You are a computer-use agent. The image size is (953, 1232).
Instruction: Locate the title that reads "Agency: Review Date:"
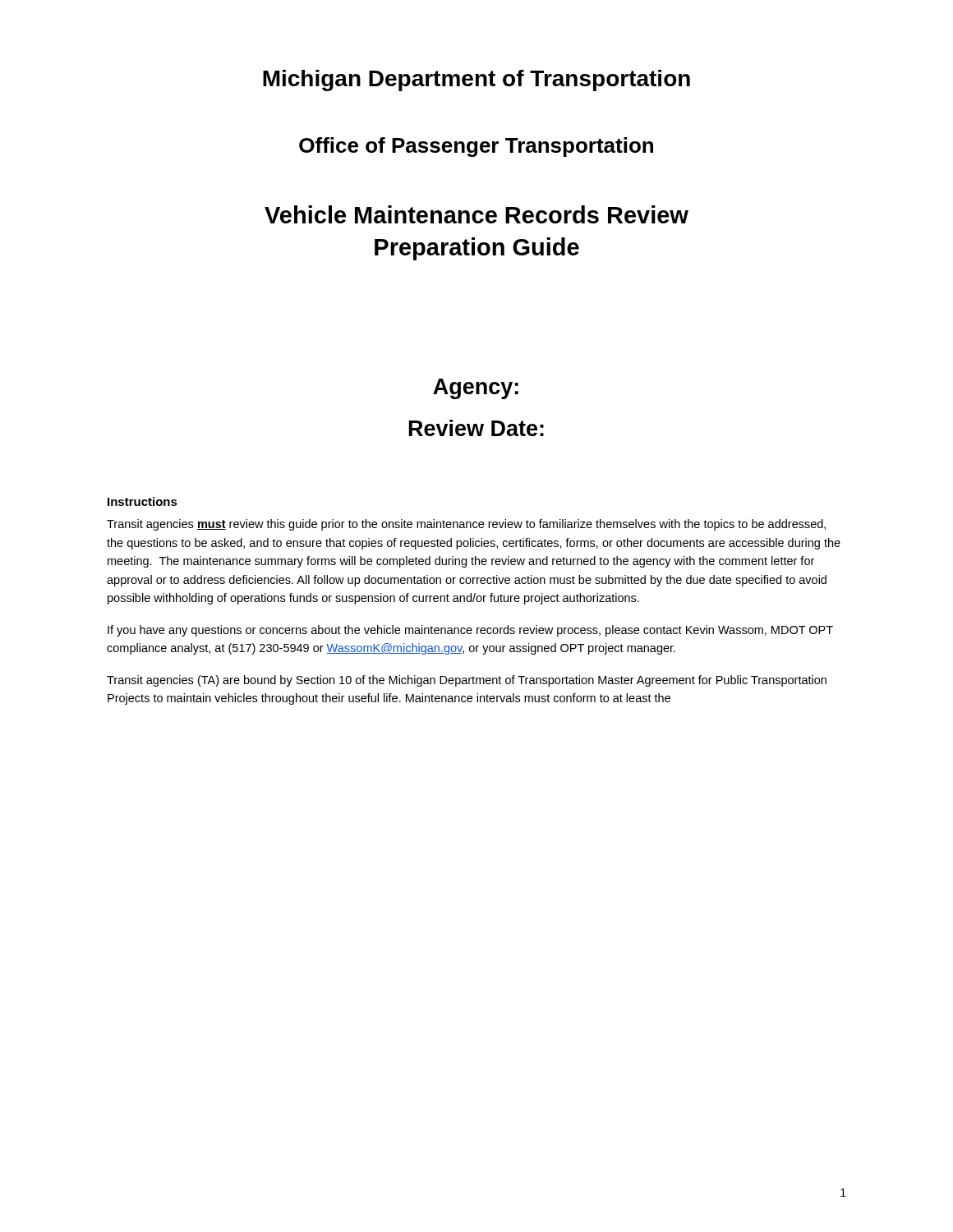pyautogui.click(x=476, y=389)
